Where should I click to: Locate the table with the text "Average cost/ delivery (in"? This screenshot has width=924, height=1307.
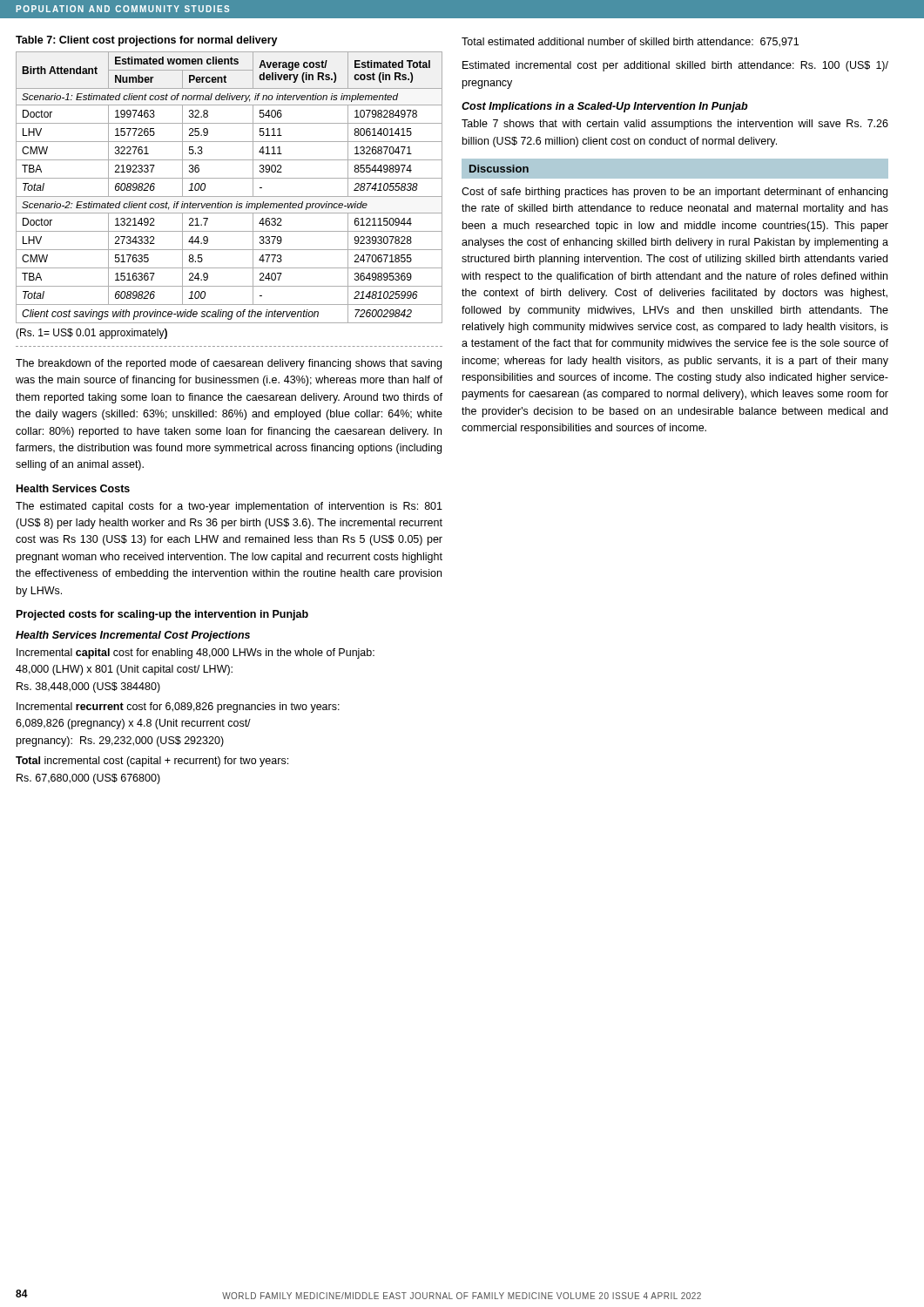click(229, 187)
